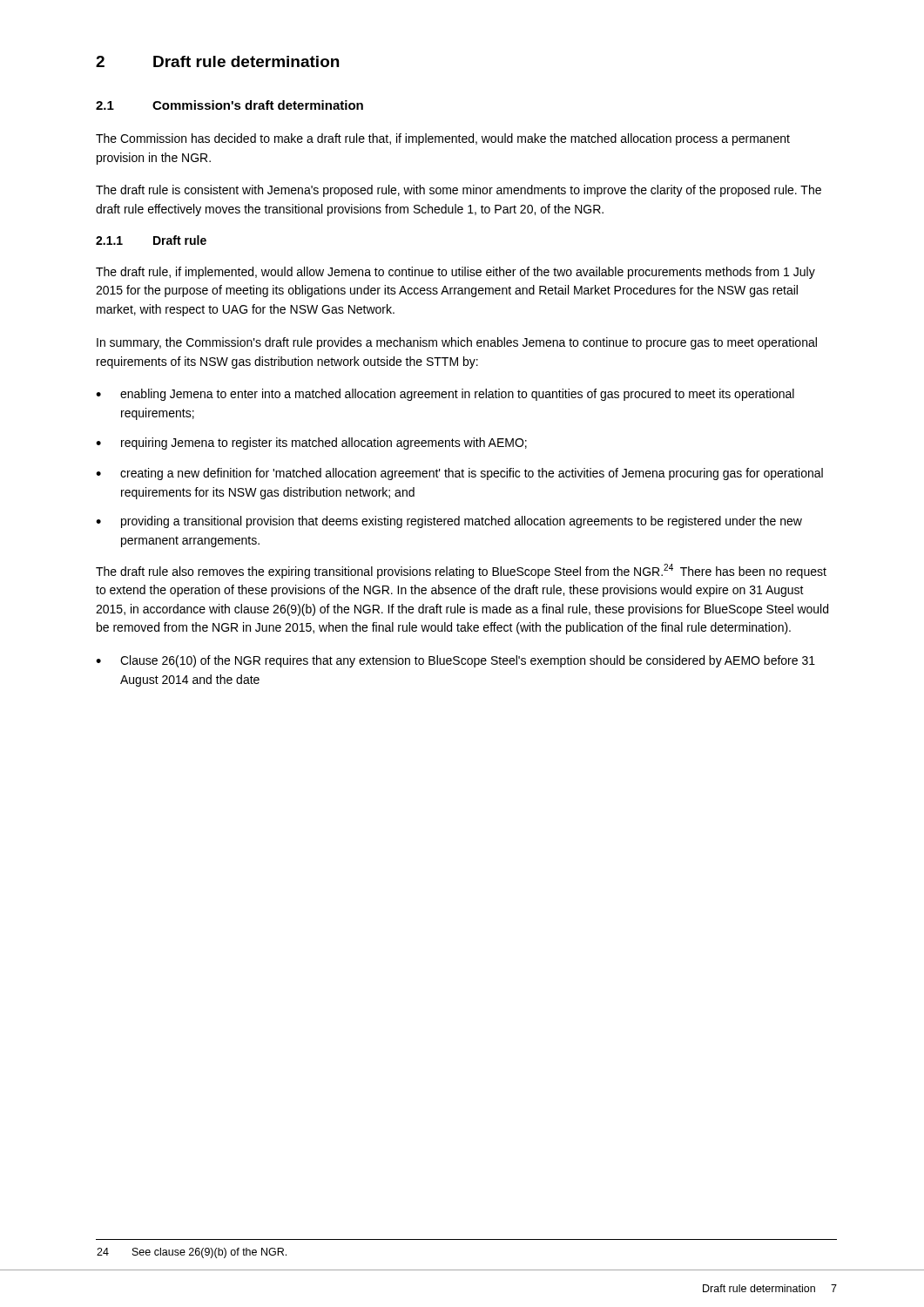
Task: Find the element starting "2.1 Commission's draft determination"
Action: (x=230, y=105)
